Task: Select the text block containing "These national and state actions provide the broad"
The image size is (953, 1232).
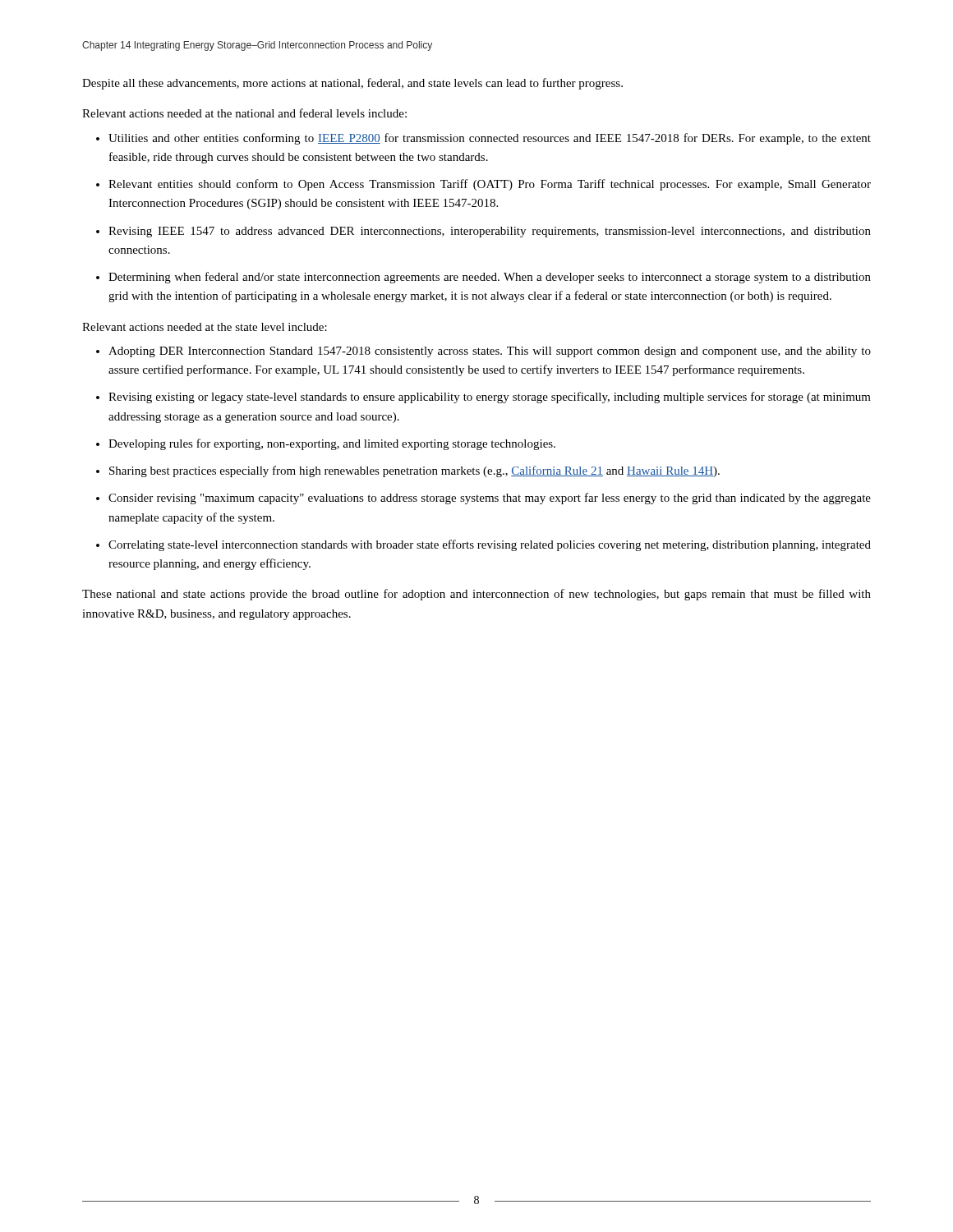Action: (476, 604)
